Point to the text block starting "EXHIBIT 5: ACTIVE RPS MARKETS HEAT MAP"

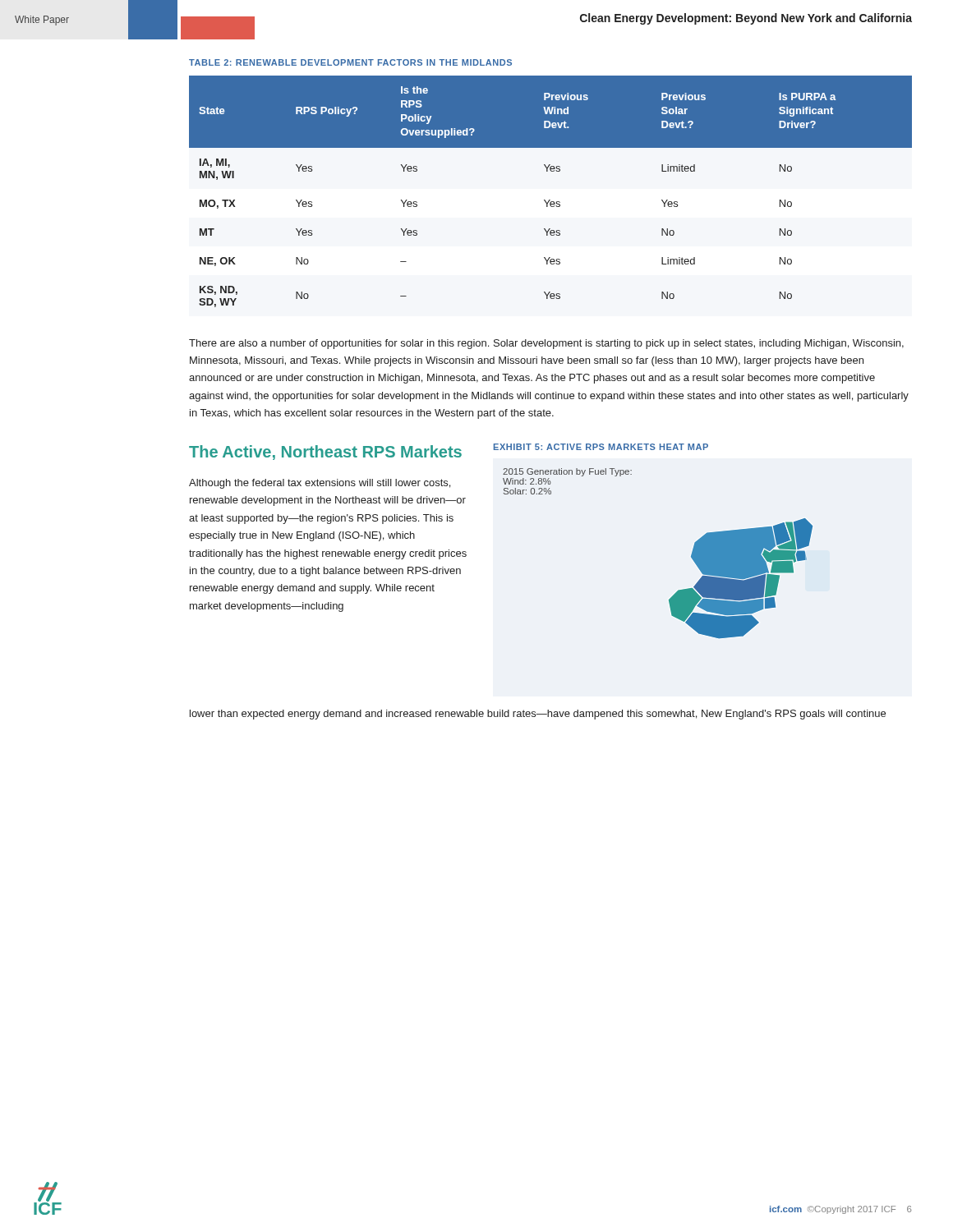[601, 447]
